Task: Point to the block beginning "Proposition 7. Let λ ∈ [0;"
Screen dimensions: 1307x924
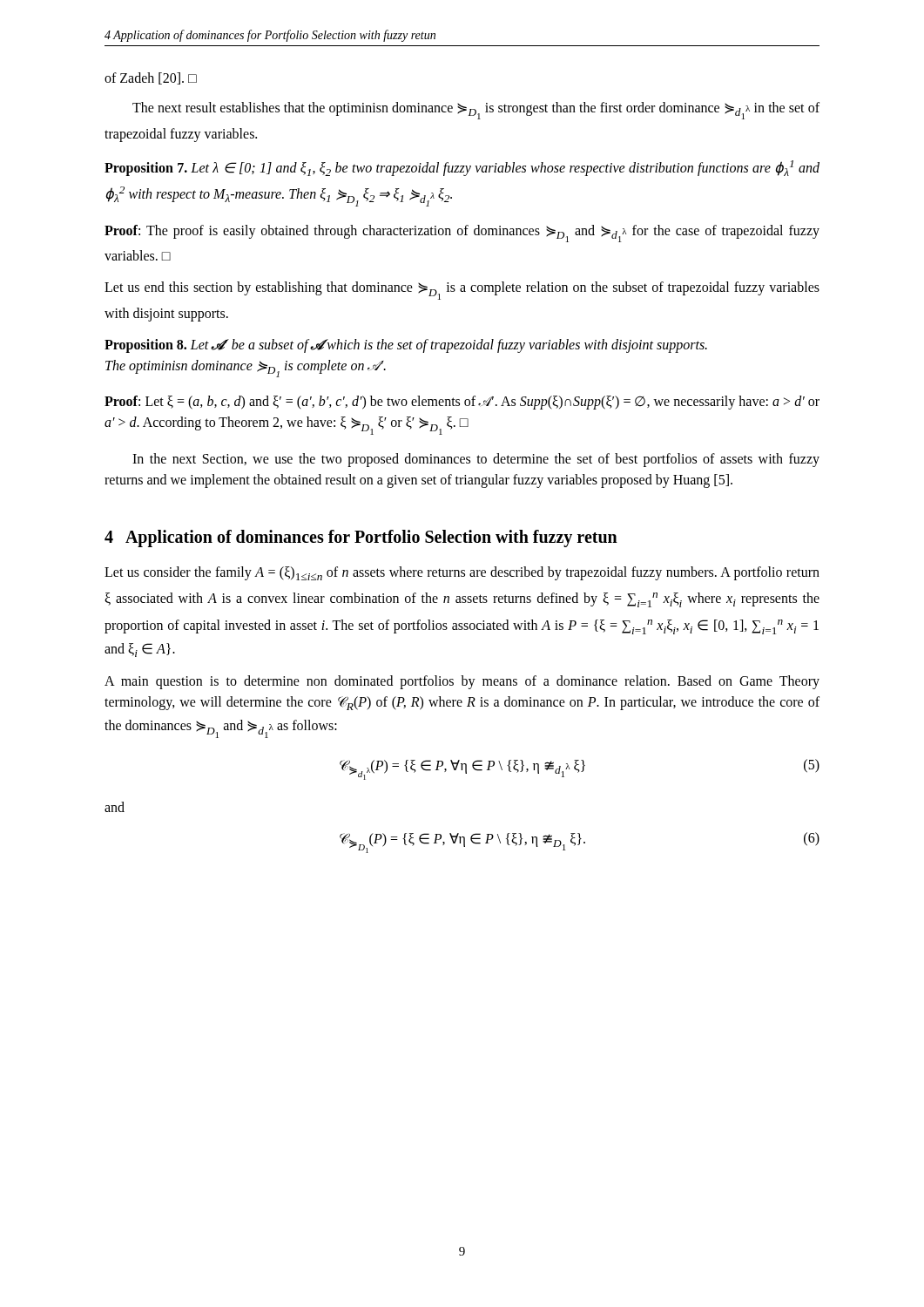Action: 462,182
